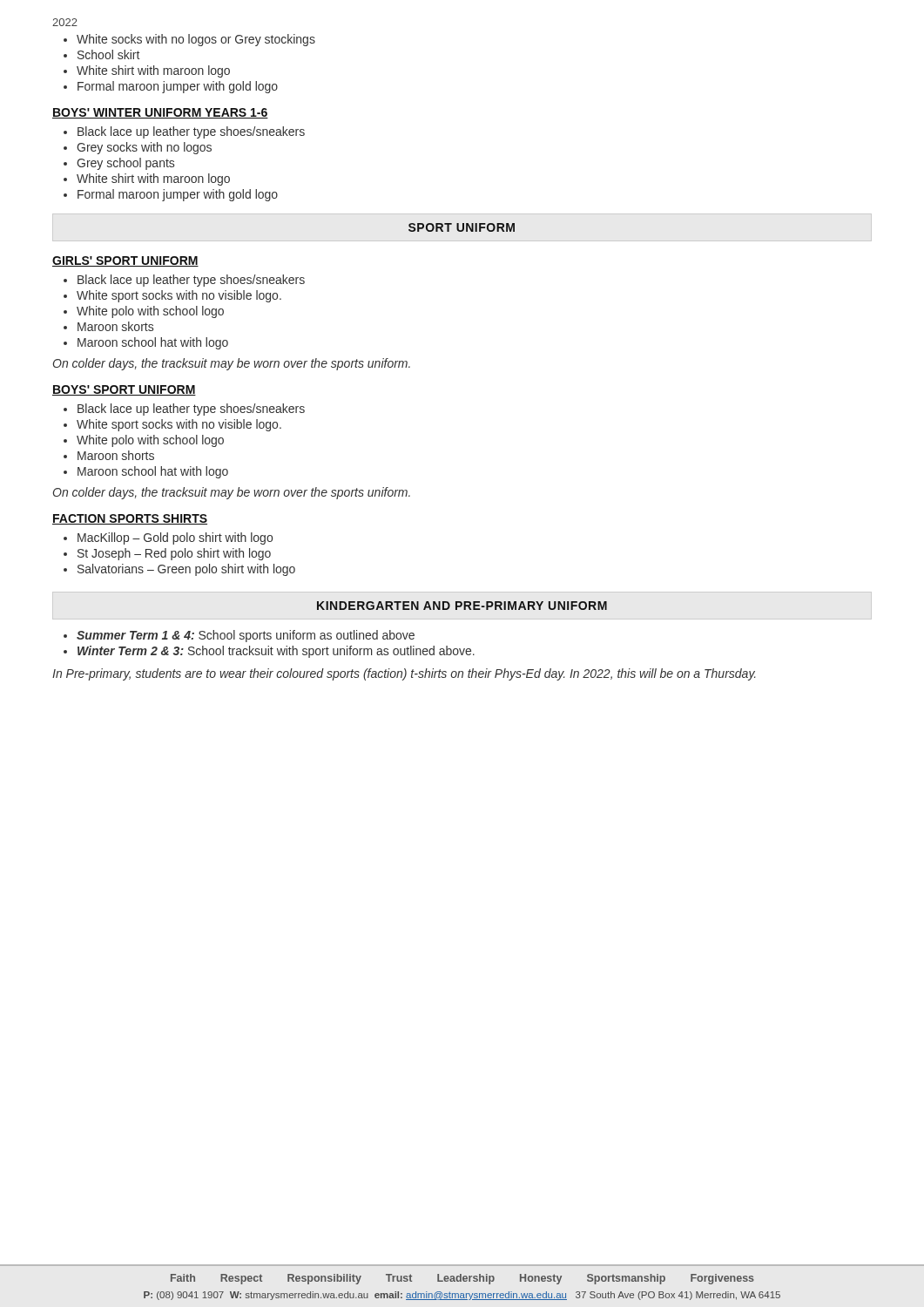Find the text starting "Maroon skorts"
Screen dimensions: 1307x924
click(x=115, y=327)
